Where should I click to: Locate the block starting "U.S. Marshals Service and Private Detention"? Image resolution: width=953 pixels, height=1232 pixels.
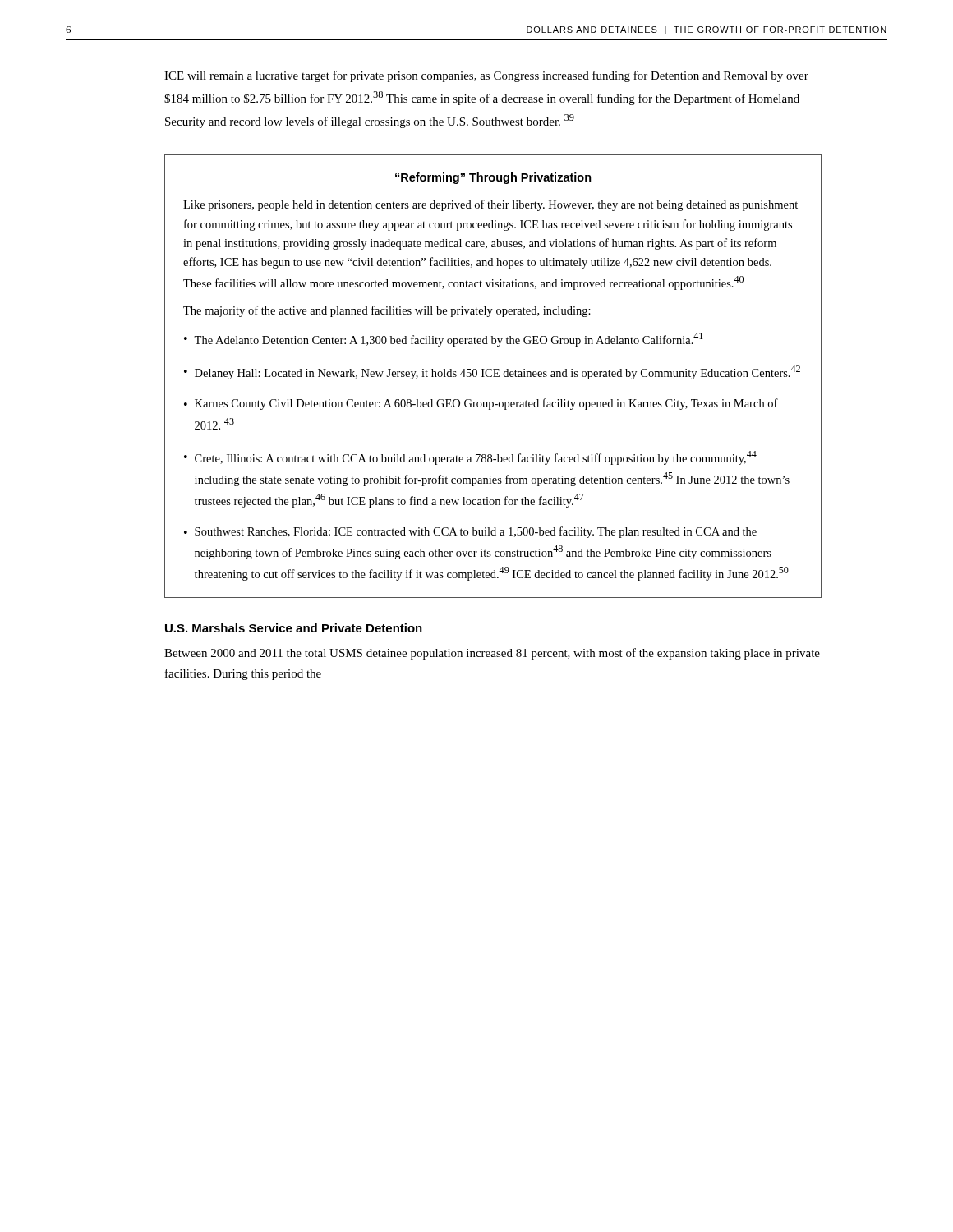click(293, 628)
